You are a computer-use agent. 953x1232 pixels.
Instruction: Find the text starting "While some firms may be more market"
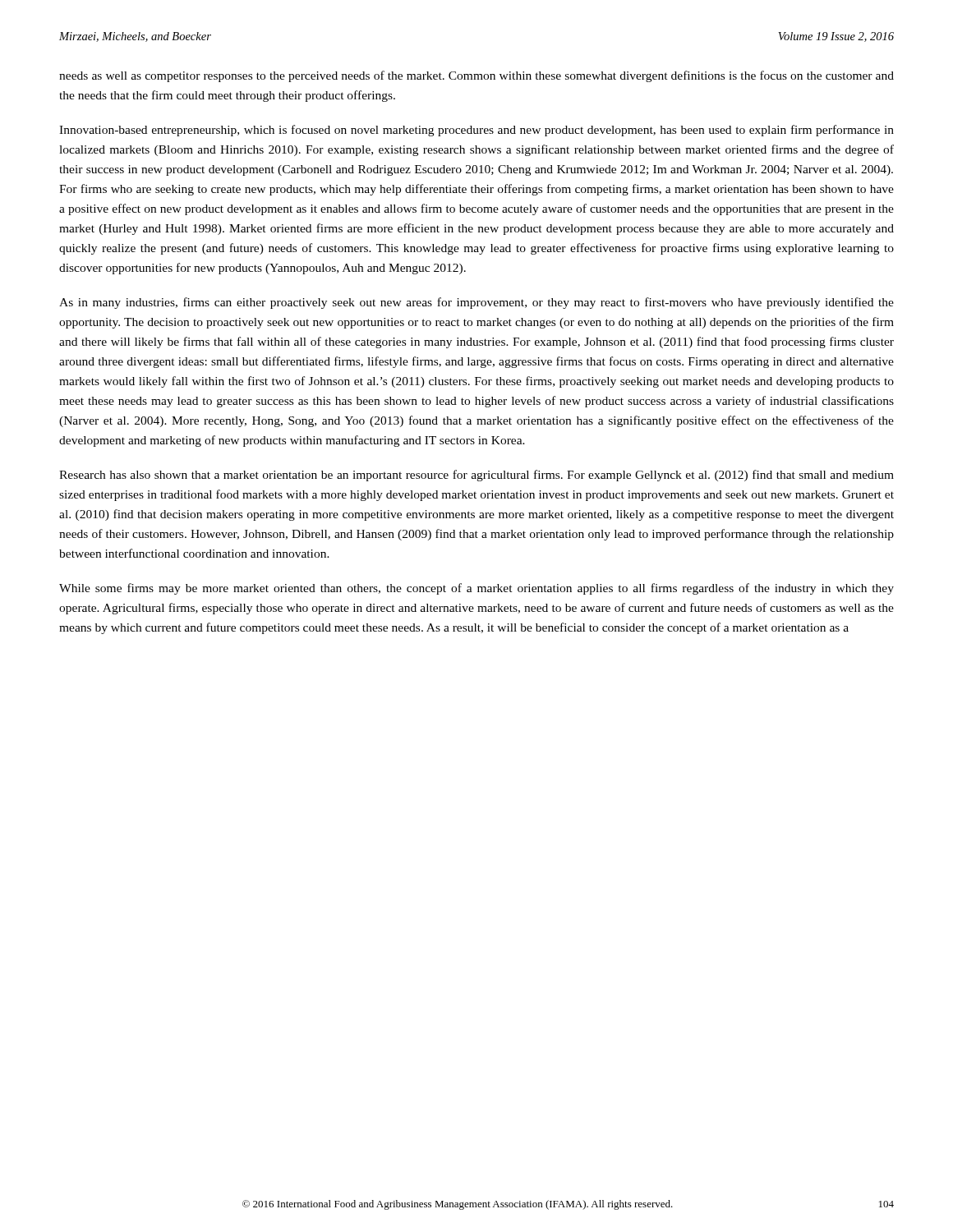(476, 608)
